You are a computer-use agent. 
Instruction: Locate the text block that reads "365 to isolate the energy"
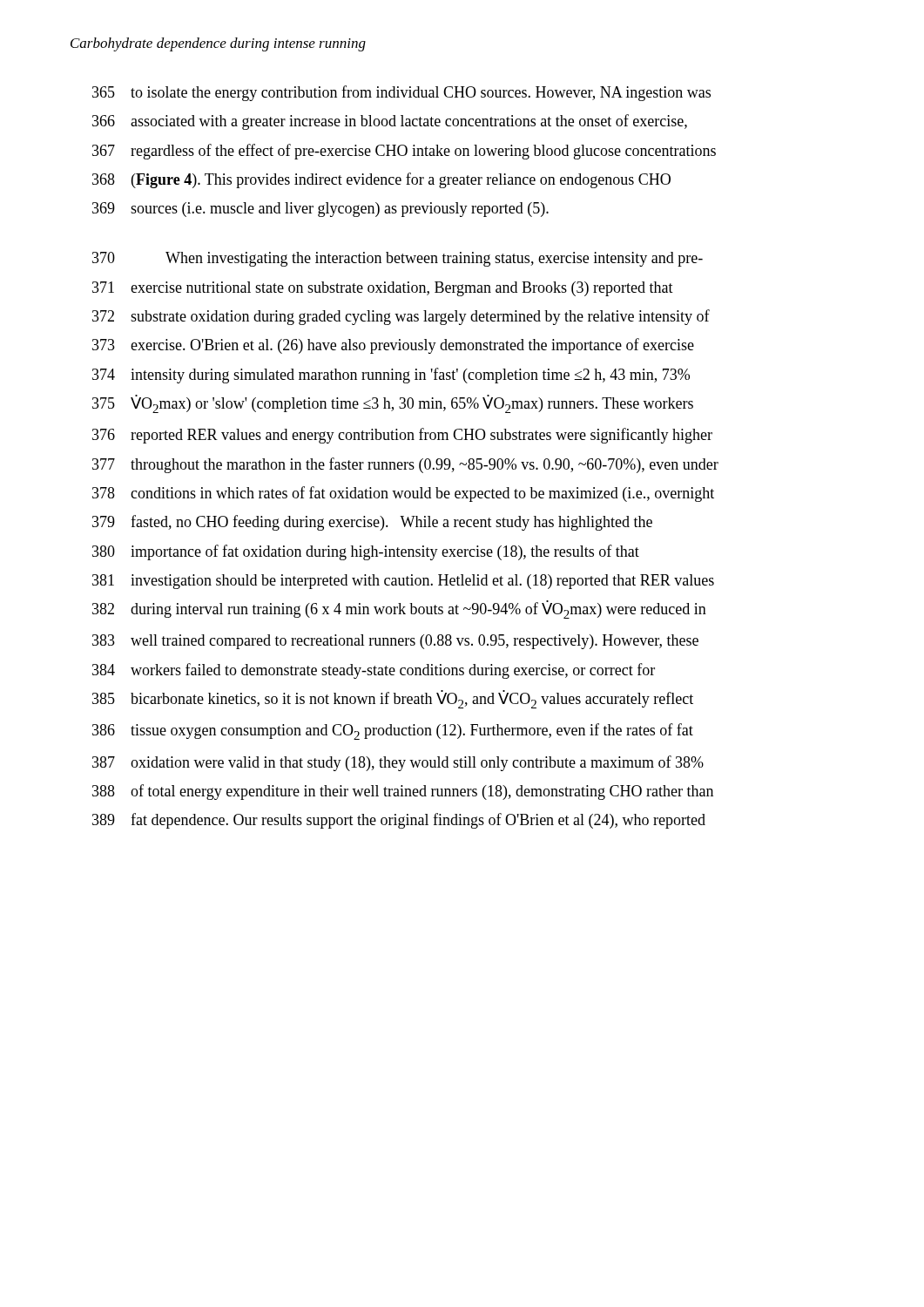coord(462,151)
